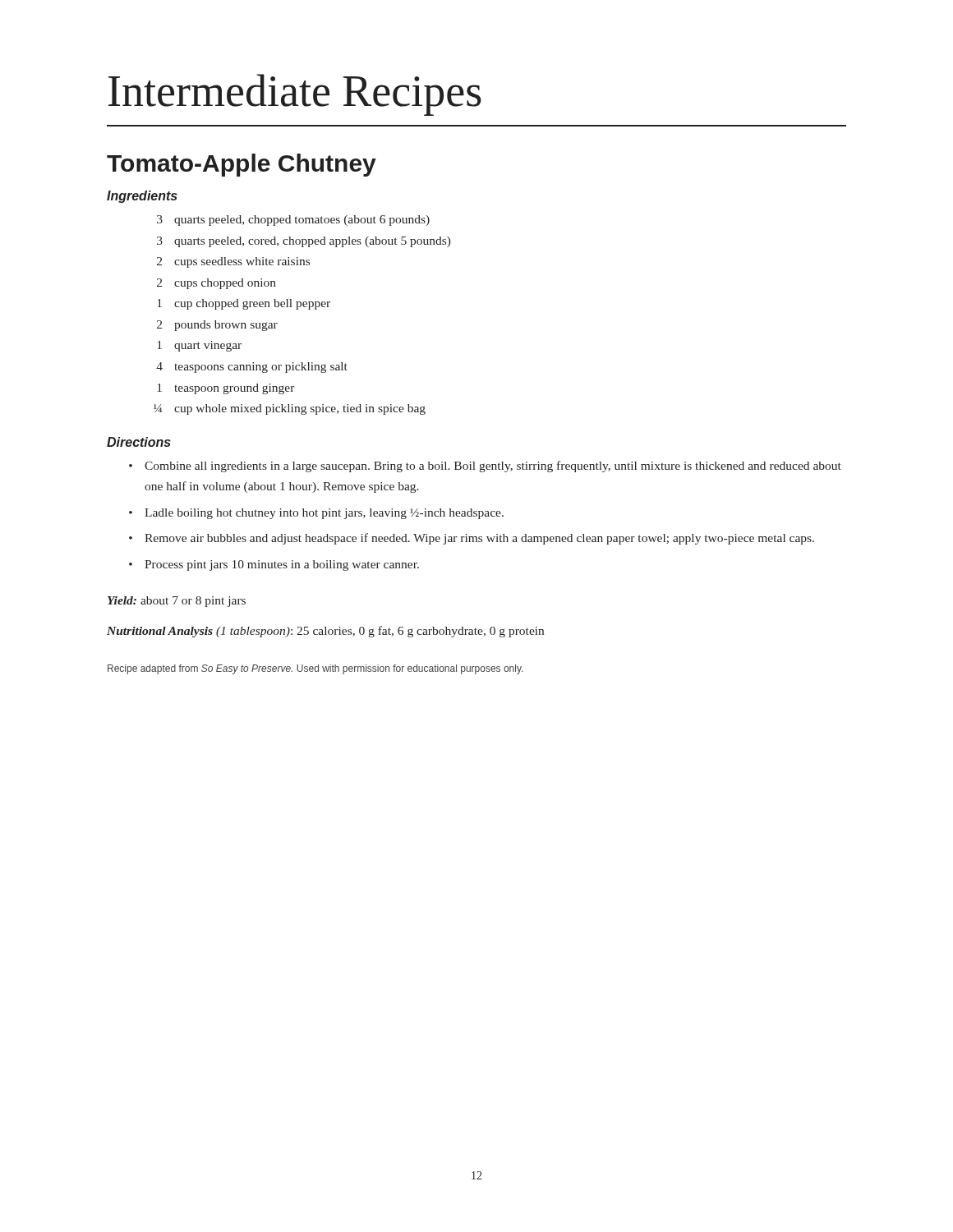Find the block on this page that starts "4teaspoons canning or"
953x1232 pixels.
[x=244, y=366]
